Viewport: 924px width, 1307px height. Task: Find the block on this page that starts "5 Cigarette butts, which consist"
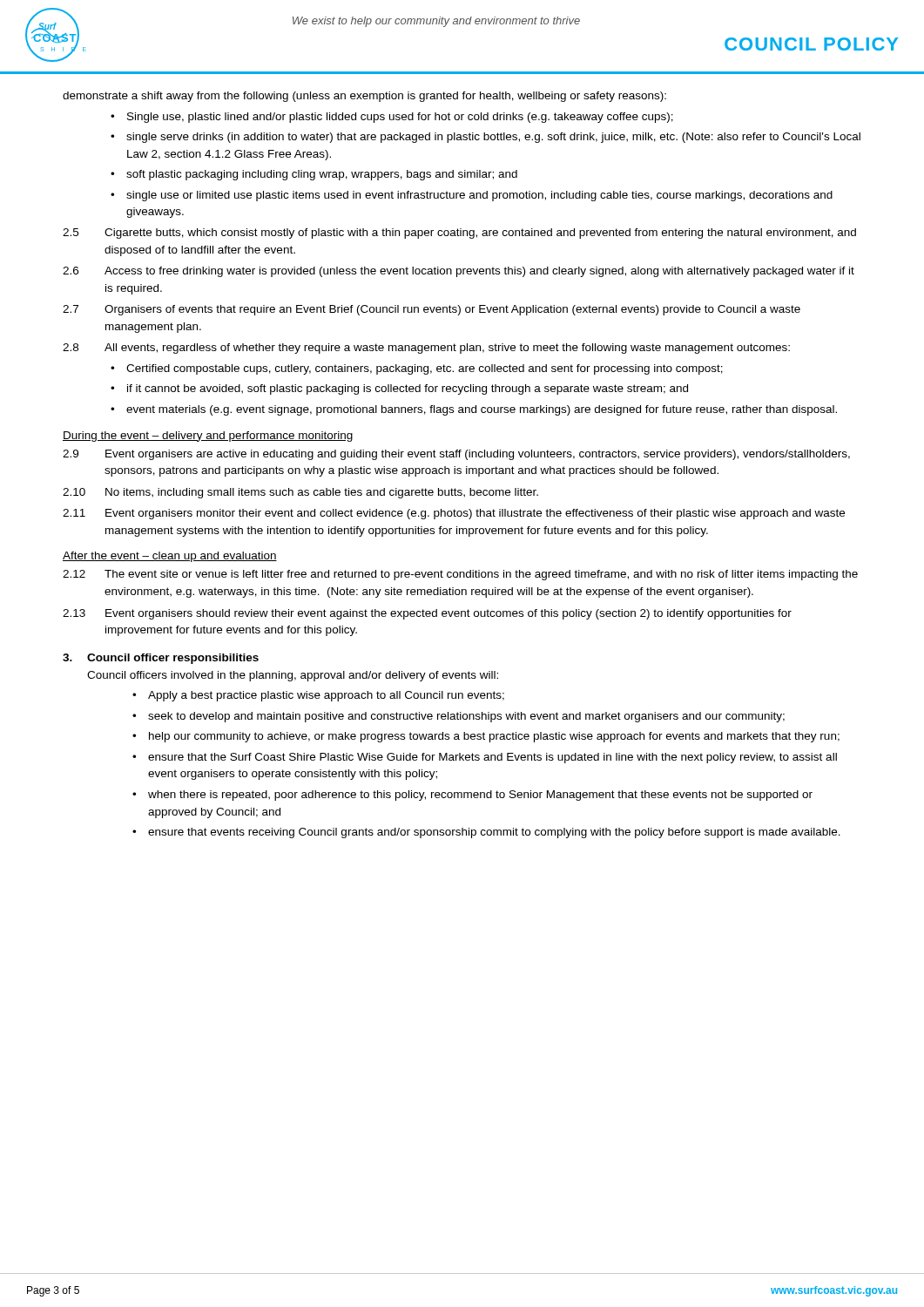pos(462,241)
